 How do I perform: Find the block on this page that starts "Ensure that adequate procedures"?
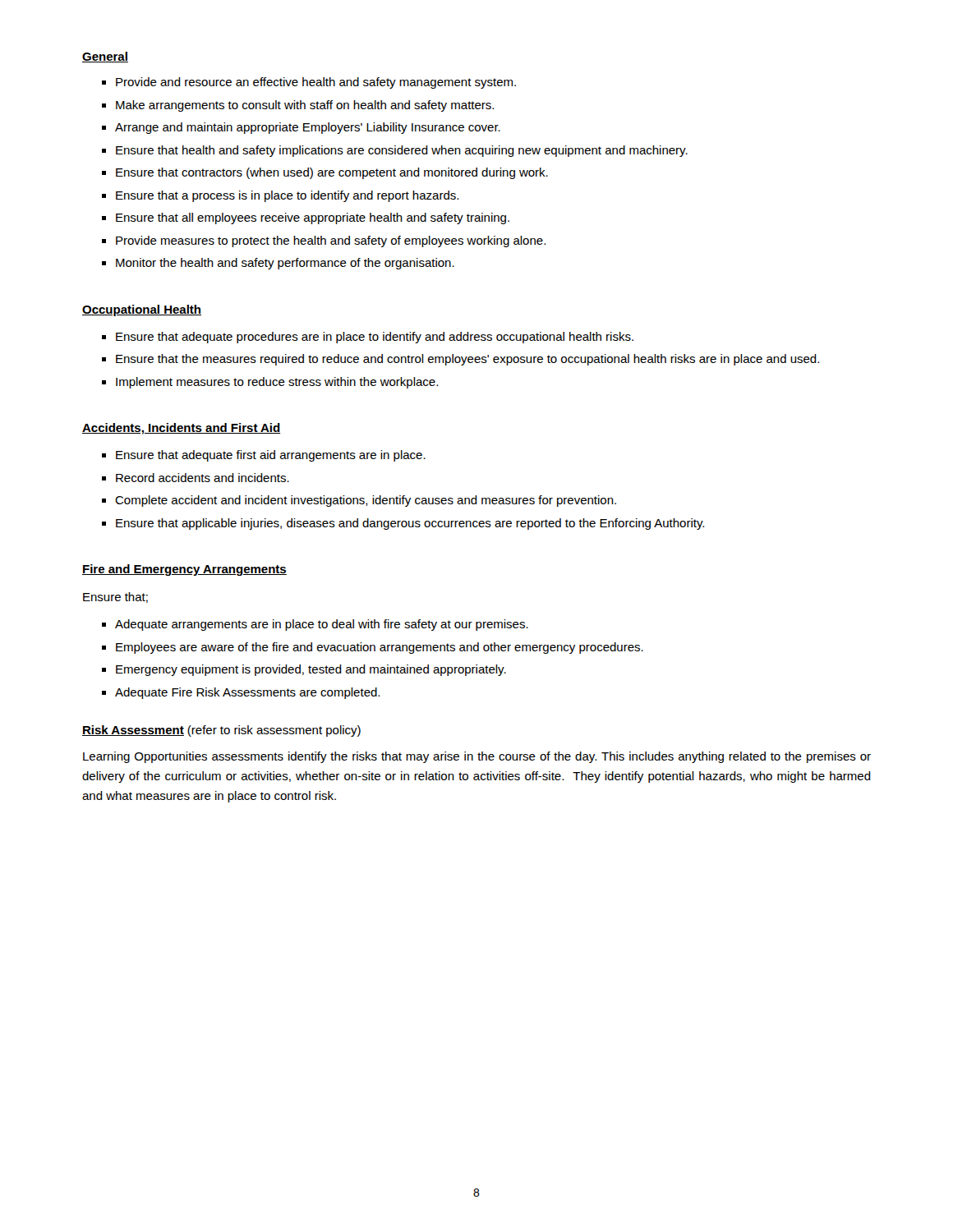click(493, 337)
